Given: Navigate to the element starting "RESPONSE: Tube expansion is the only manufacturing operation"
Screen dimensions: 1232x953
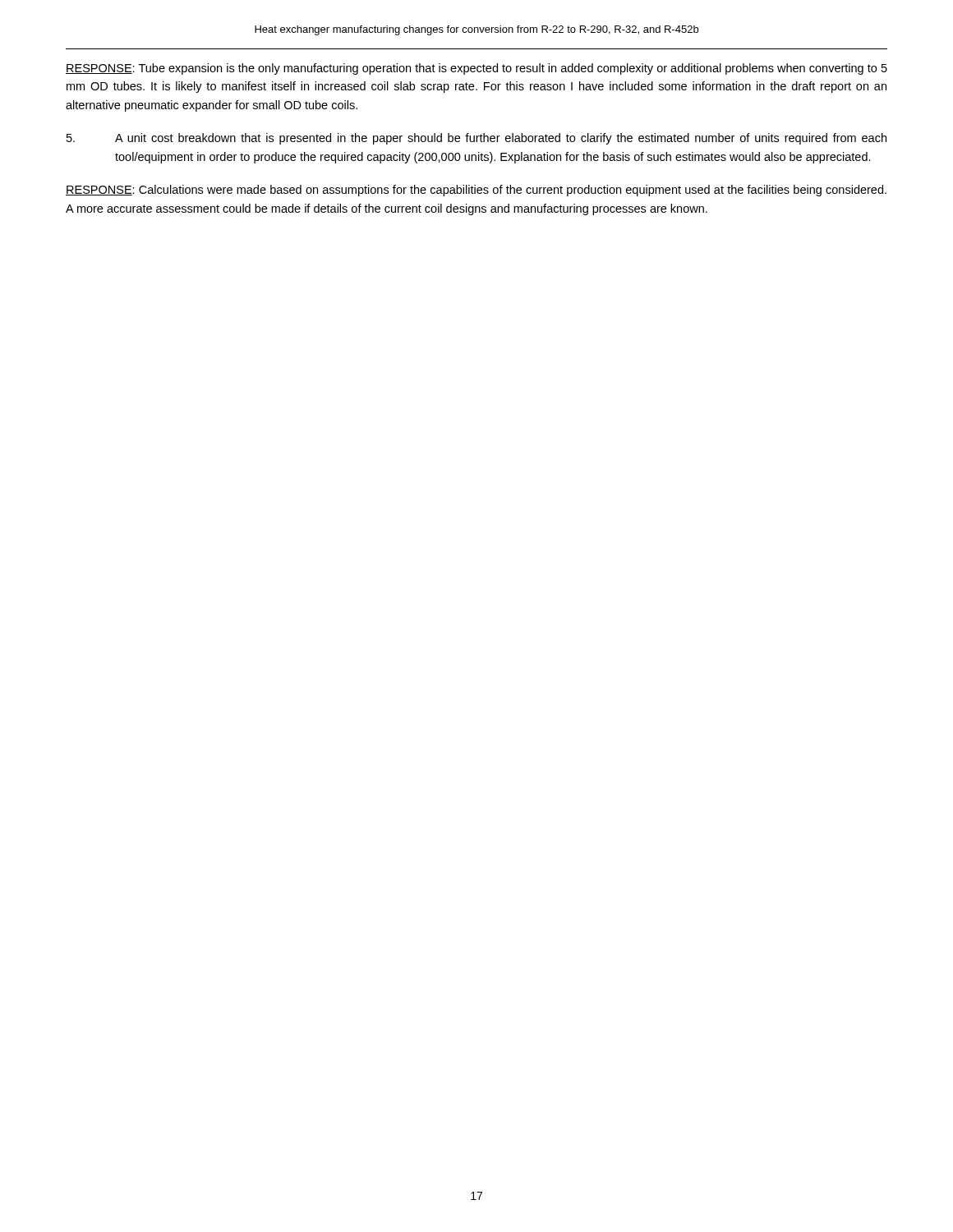Looking at the screenshot, I should 476,87.
